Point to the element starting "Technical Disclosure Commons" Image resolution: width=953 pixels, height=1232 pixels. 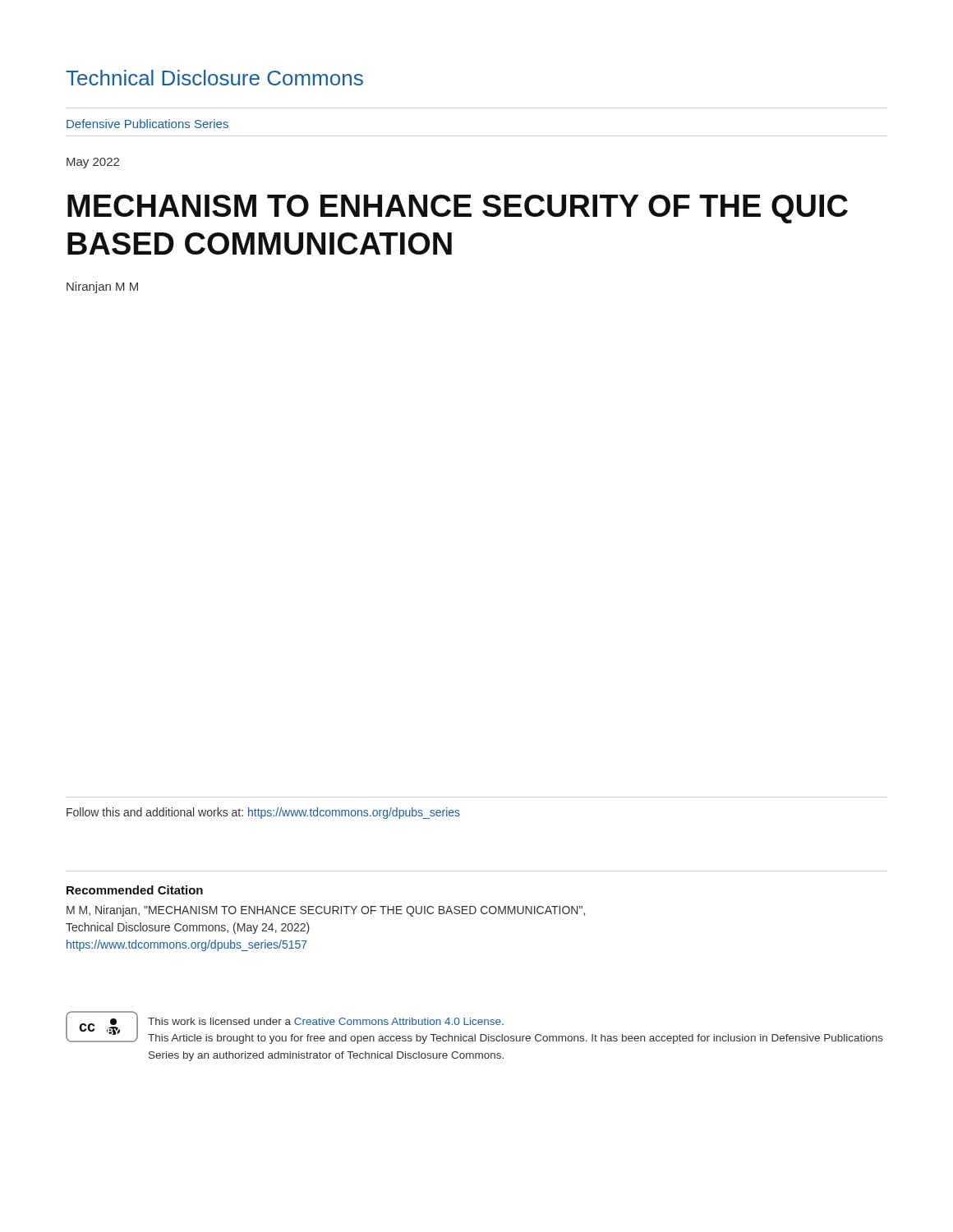click(x=214, y=78)
